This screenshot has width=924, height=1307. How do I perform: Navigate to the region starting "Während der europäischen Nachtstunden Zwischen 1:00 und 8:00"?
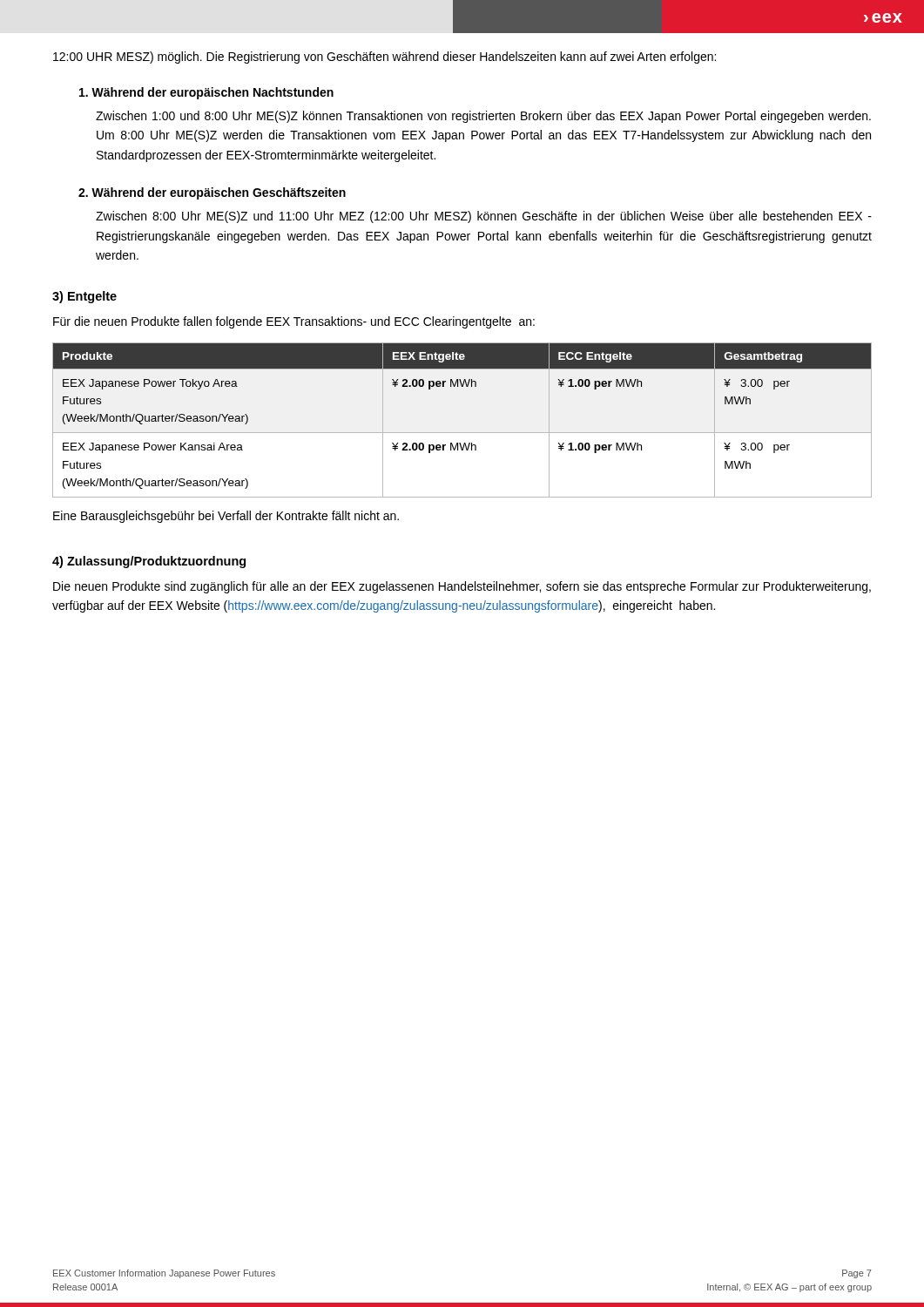coord(475,125)
